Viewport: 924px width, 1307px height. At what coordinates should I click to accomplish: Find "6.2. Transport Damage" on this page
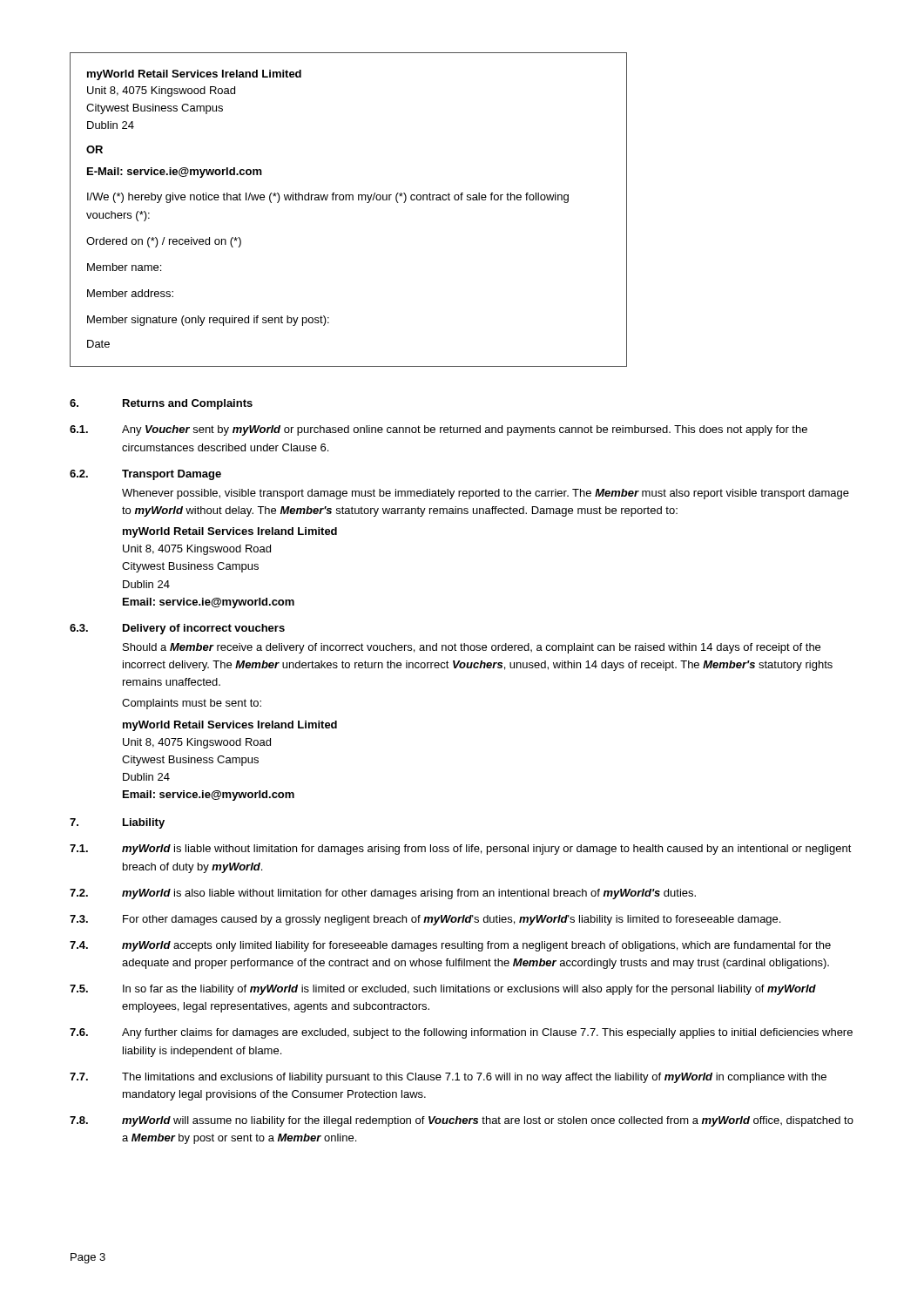[145, 475]
